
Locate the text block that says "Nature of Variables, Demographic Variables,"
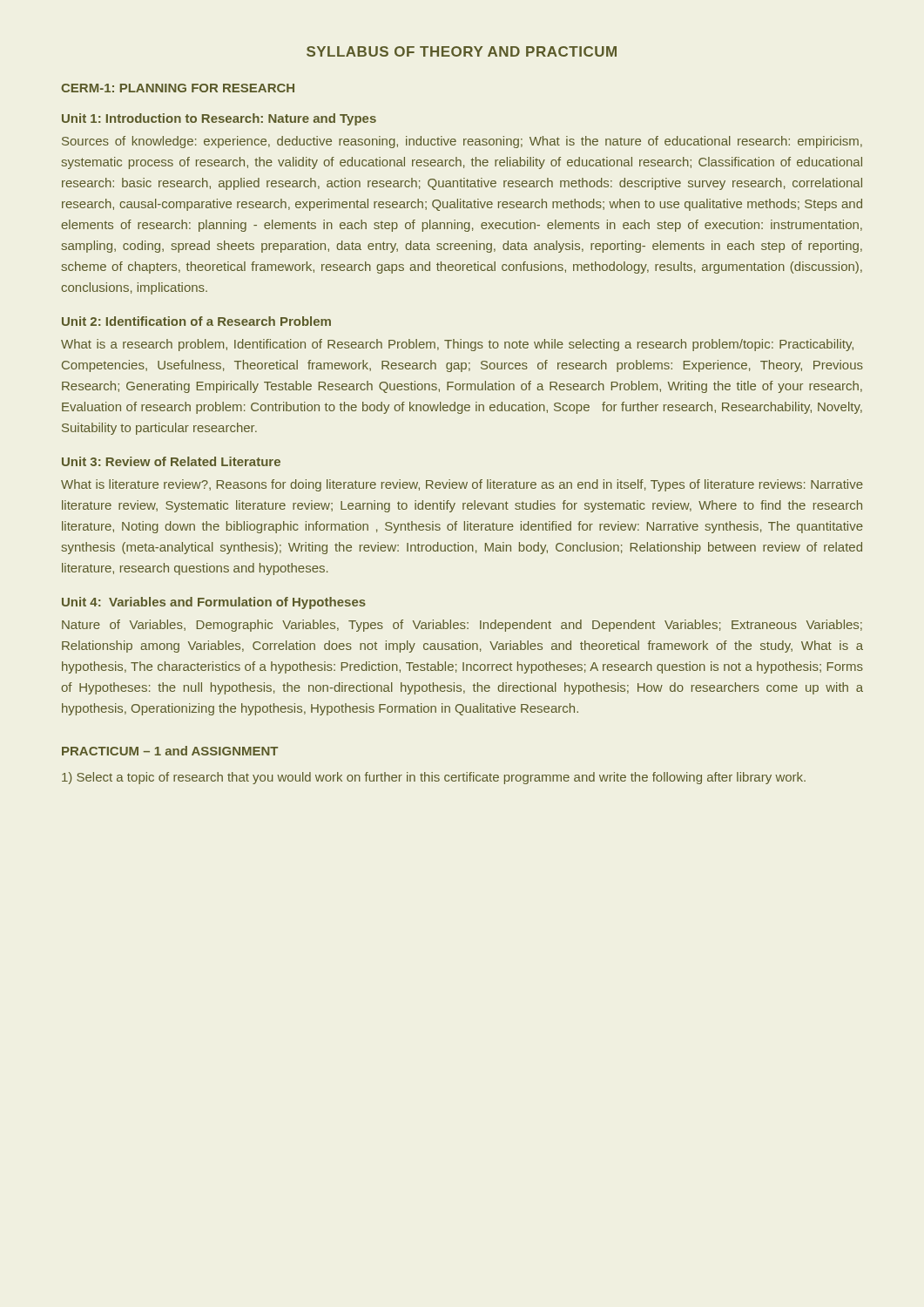462,666
